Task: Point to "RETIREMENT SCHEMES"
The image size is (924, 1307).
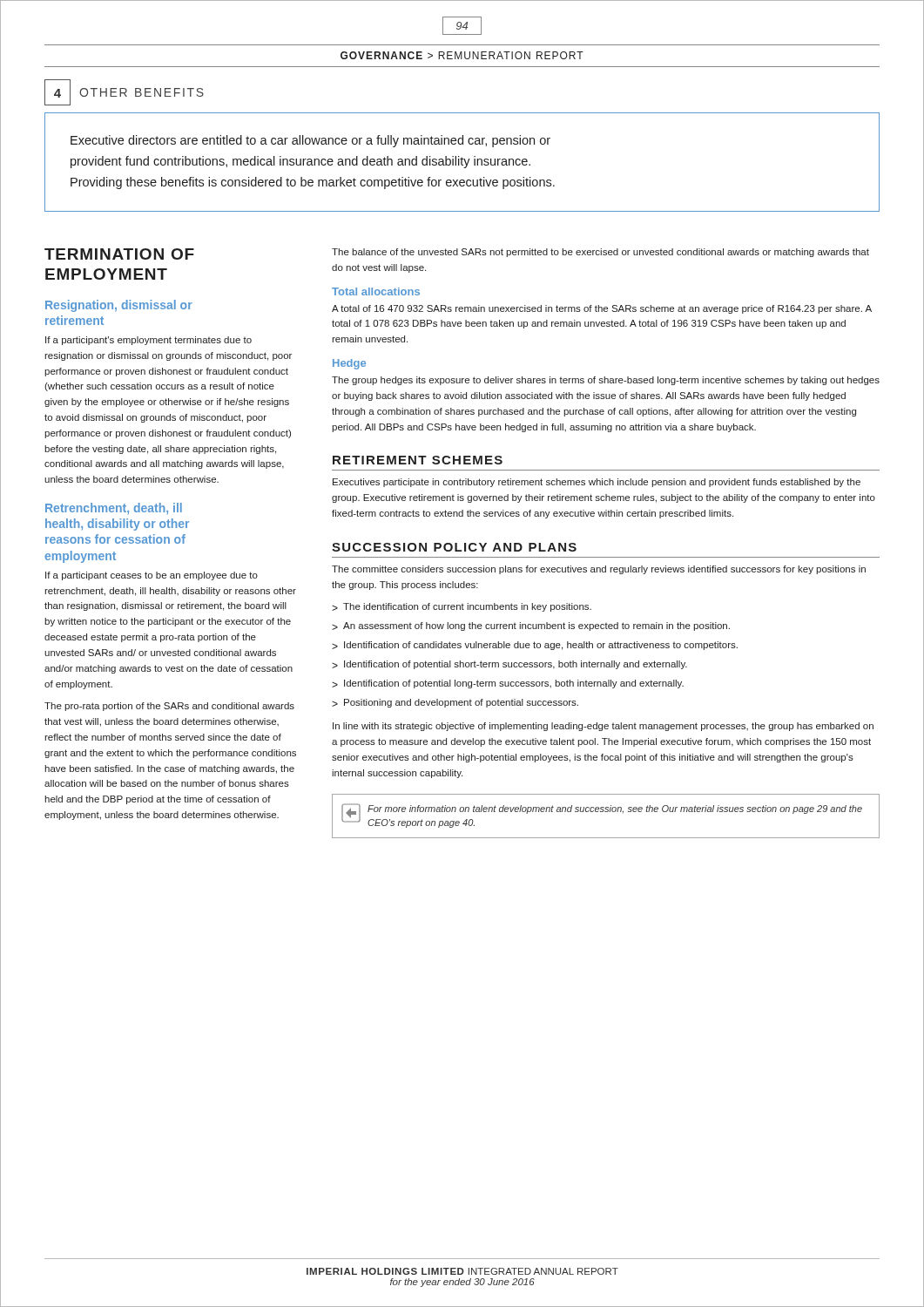Action: (418, 460)
